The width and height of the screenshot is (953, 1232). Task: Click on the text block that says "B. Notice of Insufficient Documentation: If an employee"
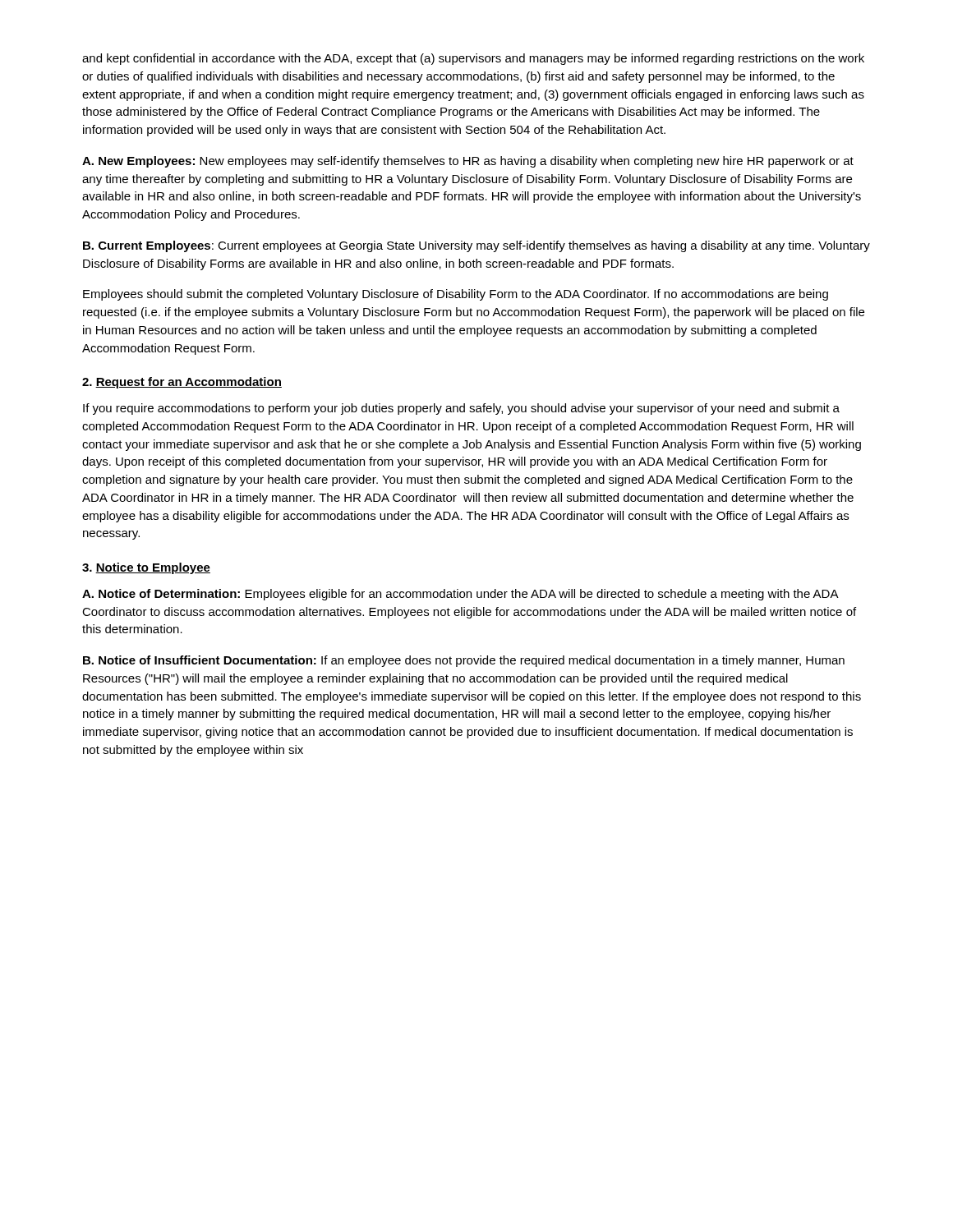pyautogui.click(x=472, y=705)
